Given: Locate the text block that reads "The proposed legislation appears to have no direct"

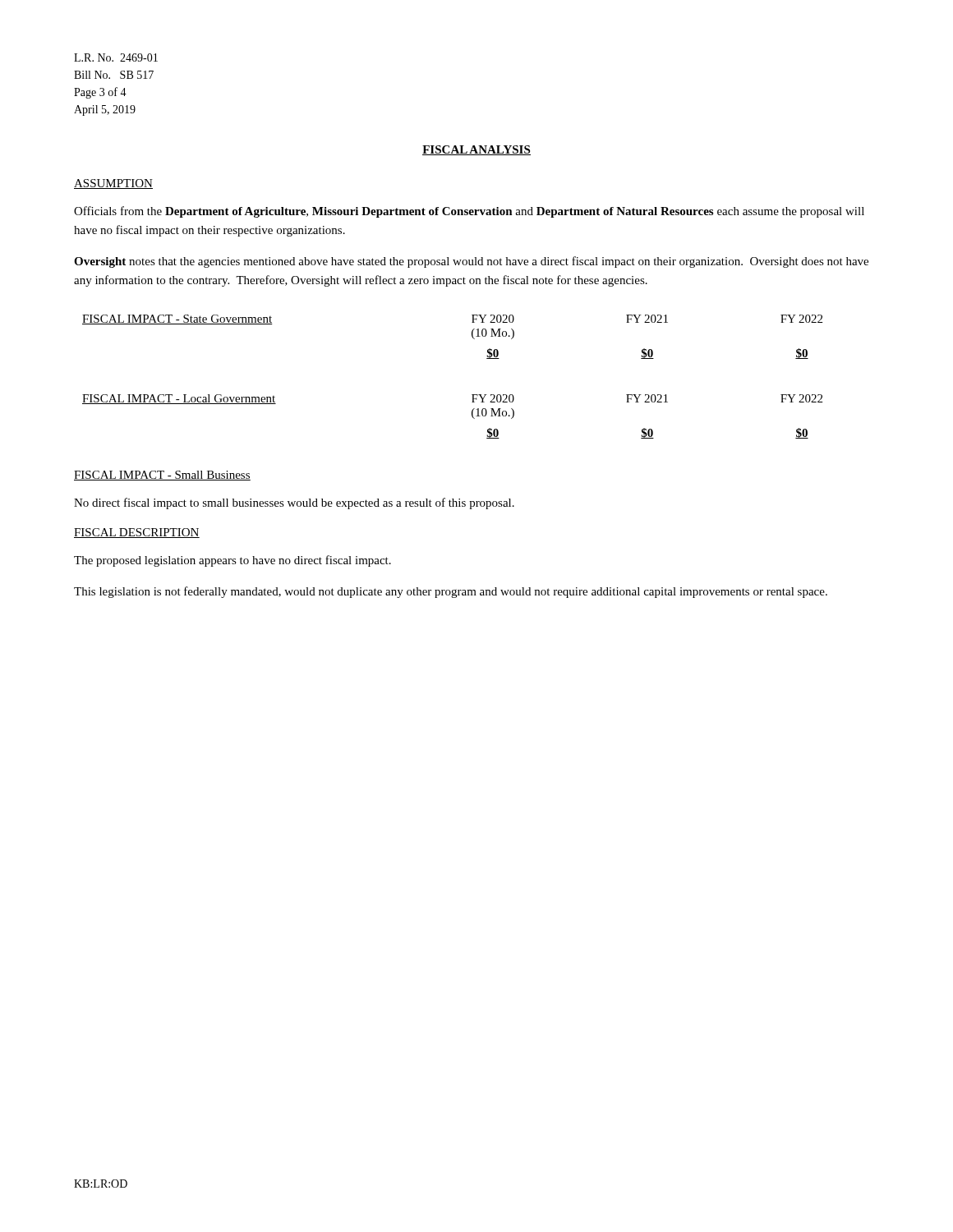Looking at the screenshot, I should pos(233,560).
